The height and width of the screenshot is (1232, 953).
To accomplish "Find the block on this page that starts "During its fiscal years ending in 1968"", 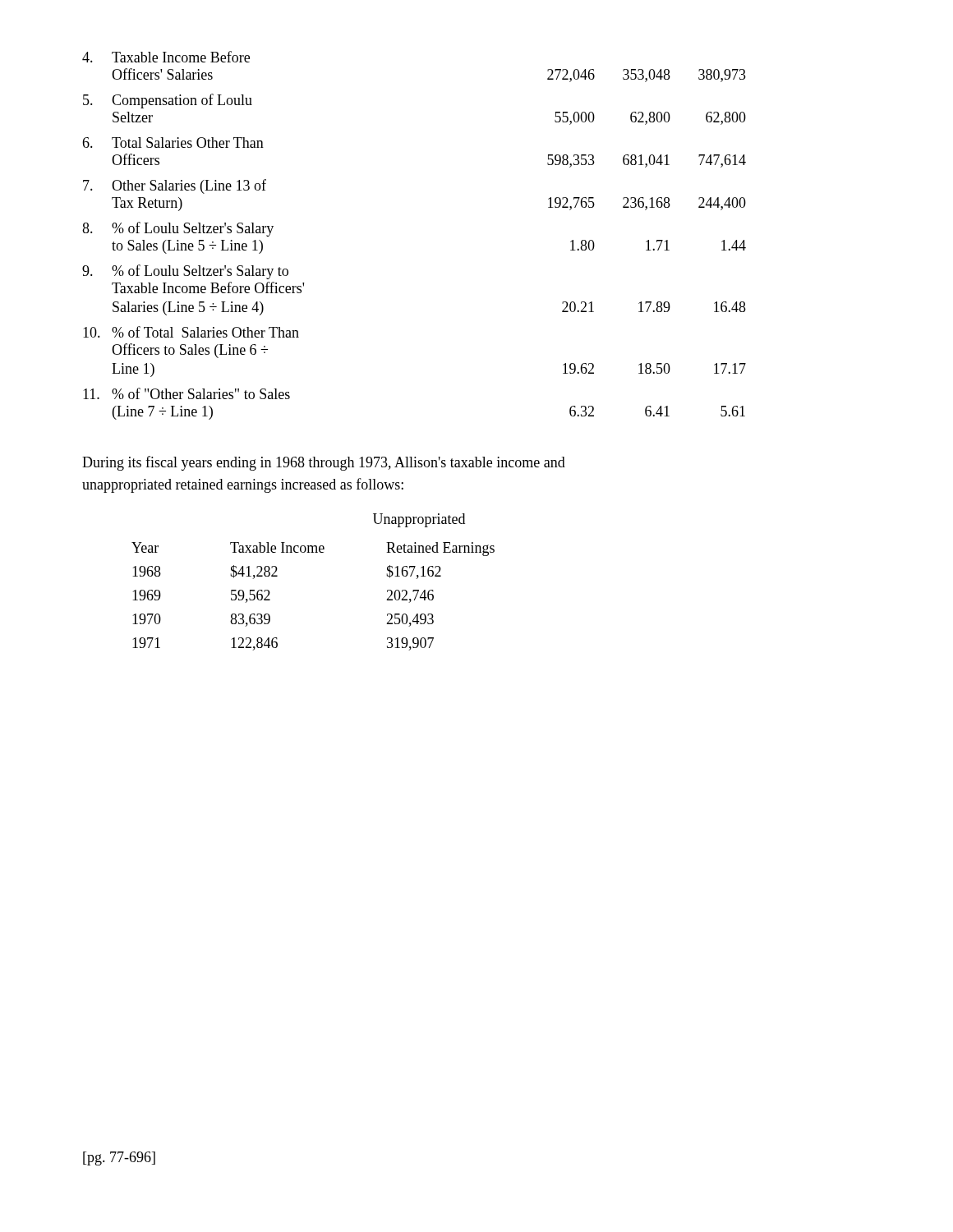I will (324, 474).
